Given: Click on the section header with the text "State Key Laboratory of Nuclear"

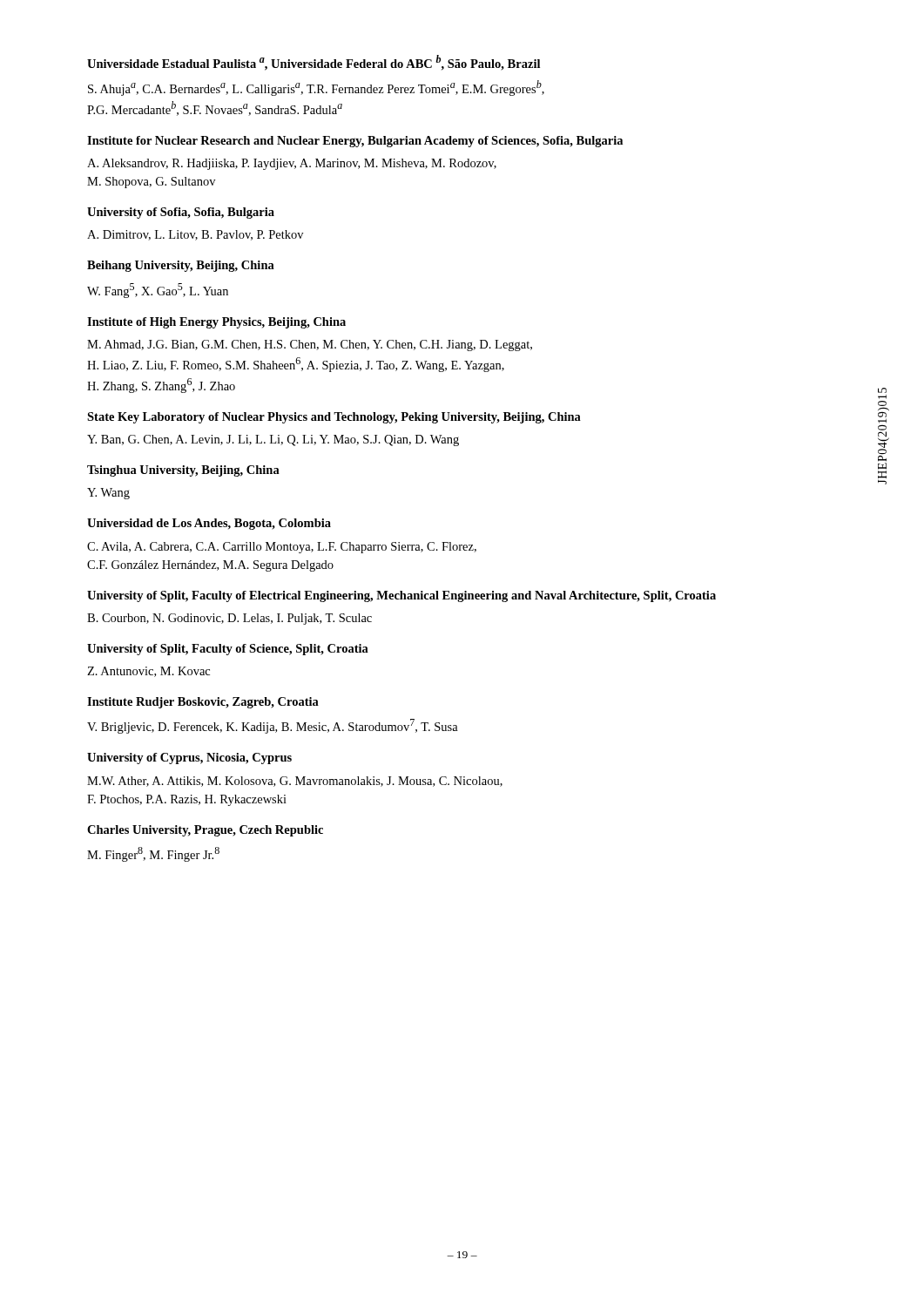Looking at the screenshot, I should pyautogui.click(x=431, y=416).
